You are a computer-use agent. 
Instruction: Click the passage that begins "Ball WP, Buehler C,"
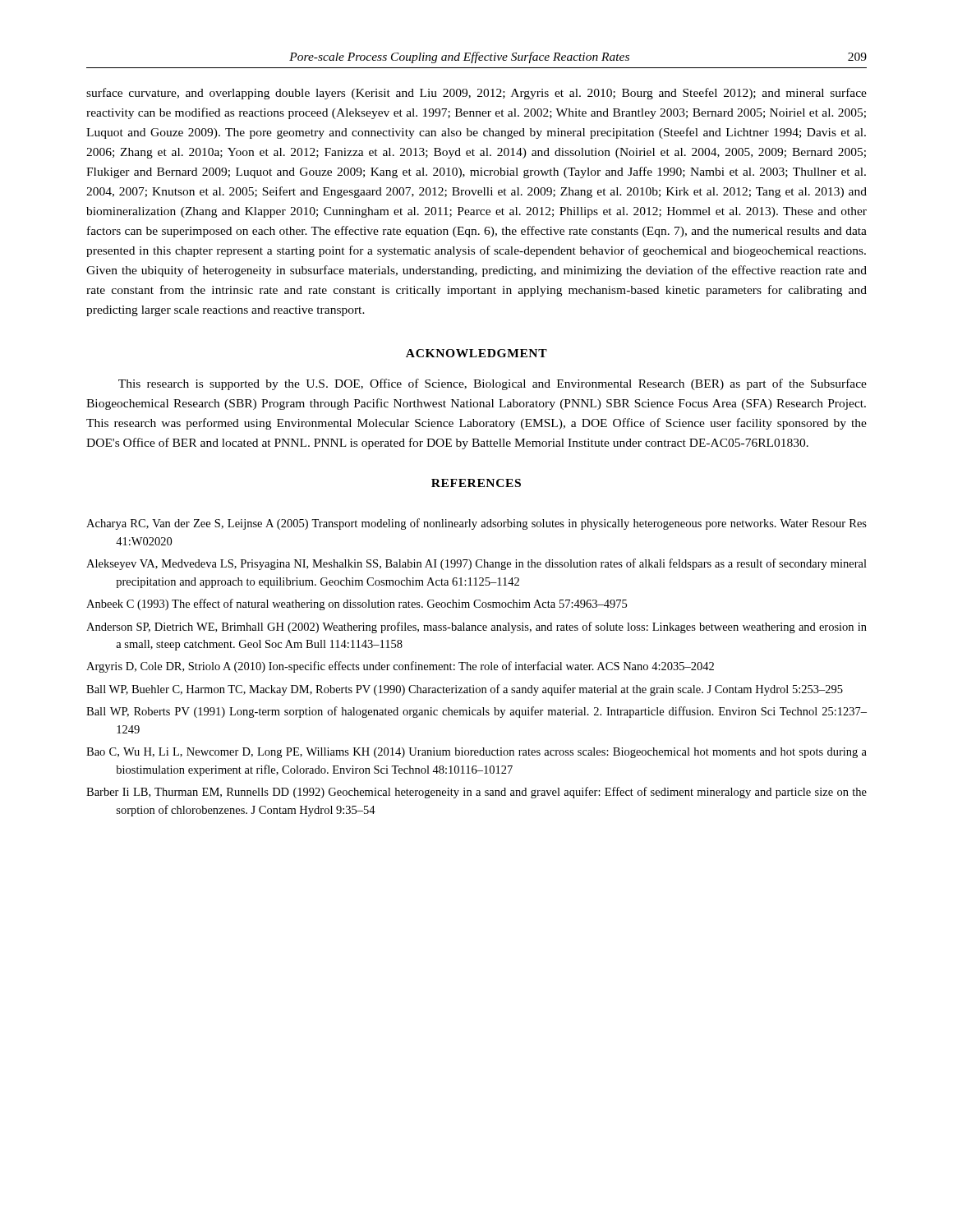click(465, 689)
